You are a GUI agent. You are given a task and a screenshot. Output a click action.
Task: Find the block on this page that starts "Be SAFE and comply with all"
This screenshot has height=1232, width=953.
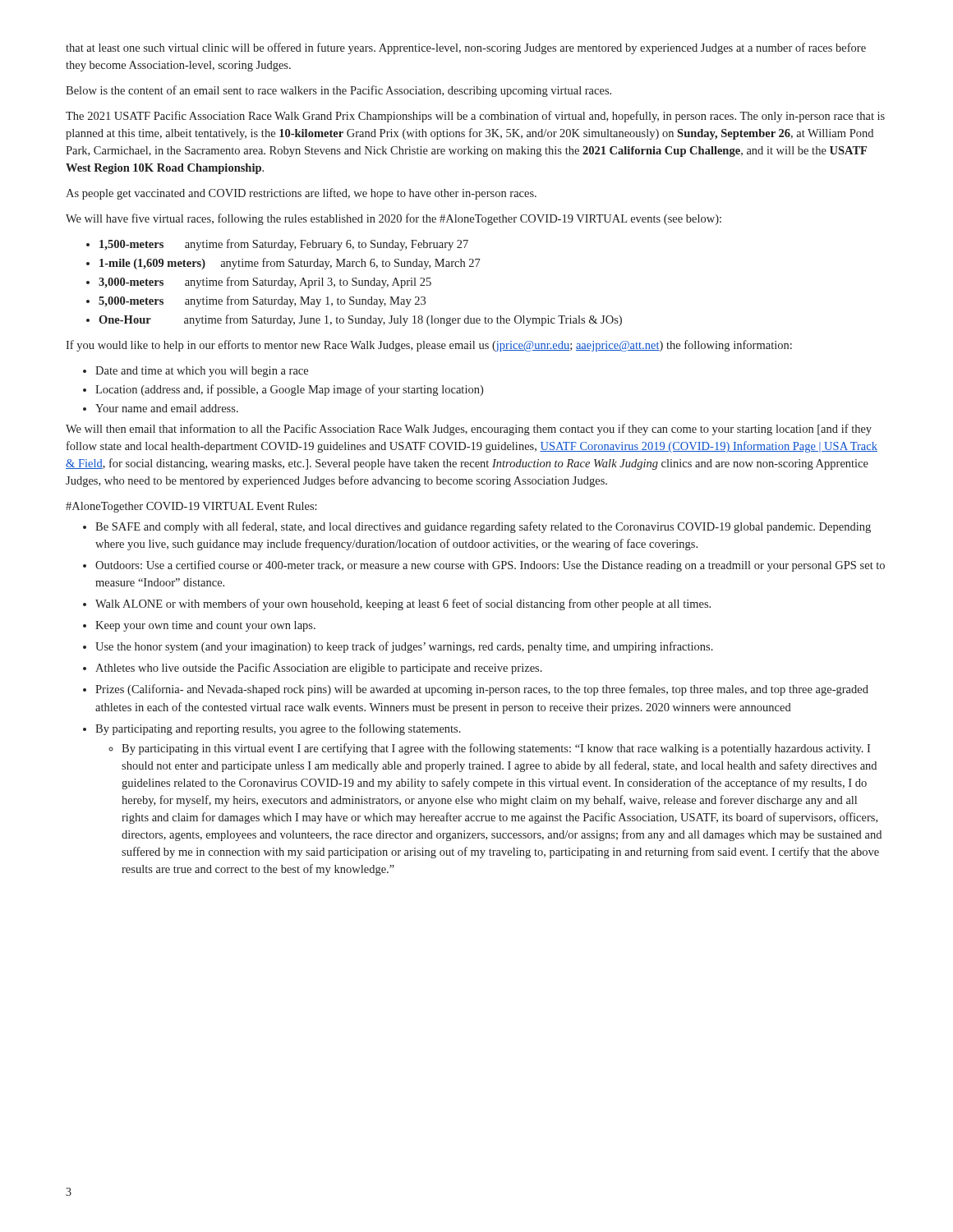[x=483, y=535]
